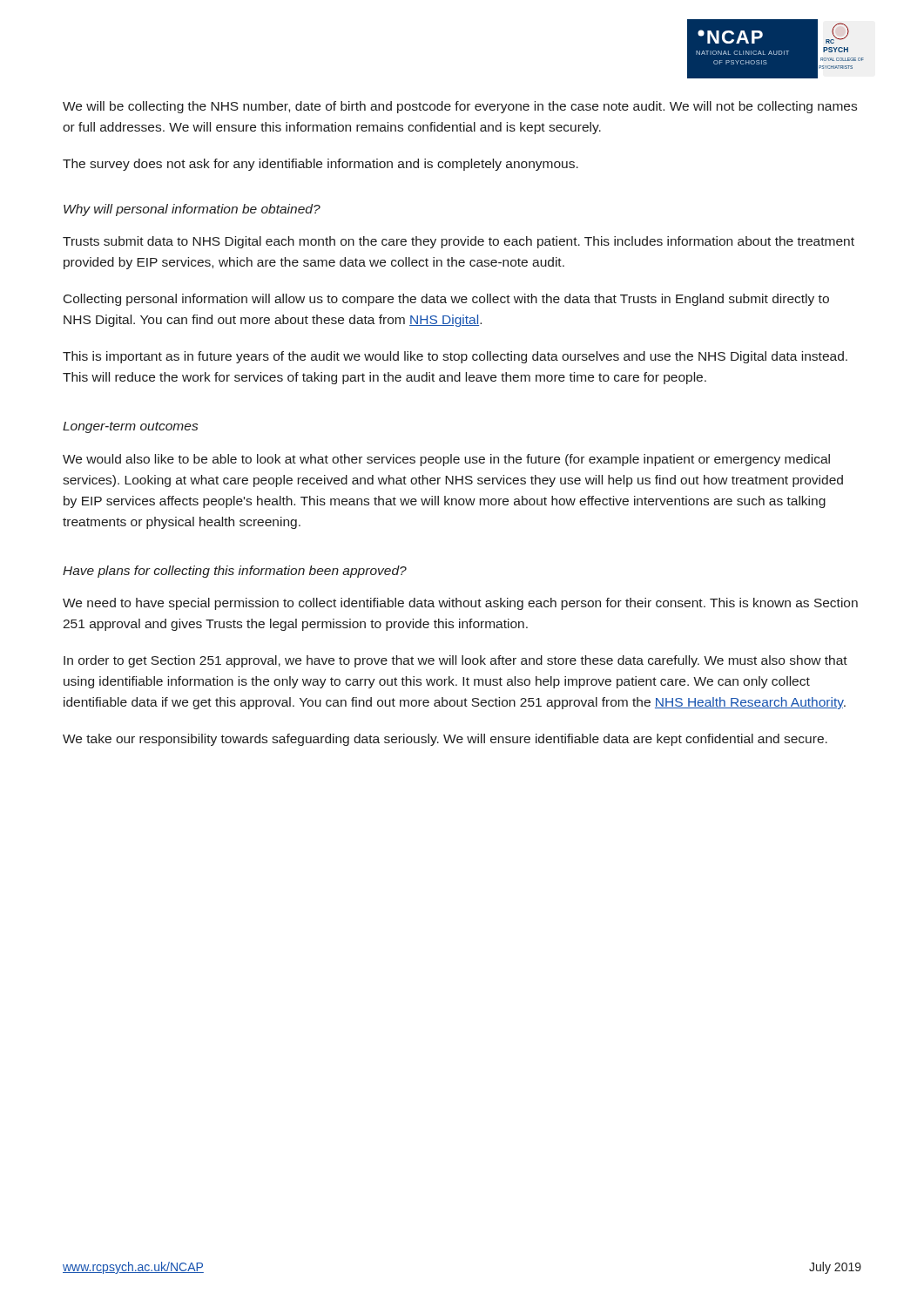The image size is (924, 1307).
Task: Select the logo
Action: pos(783,49)
